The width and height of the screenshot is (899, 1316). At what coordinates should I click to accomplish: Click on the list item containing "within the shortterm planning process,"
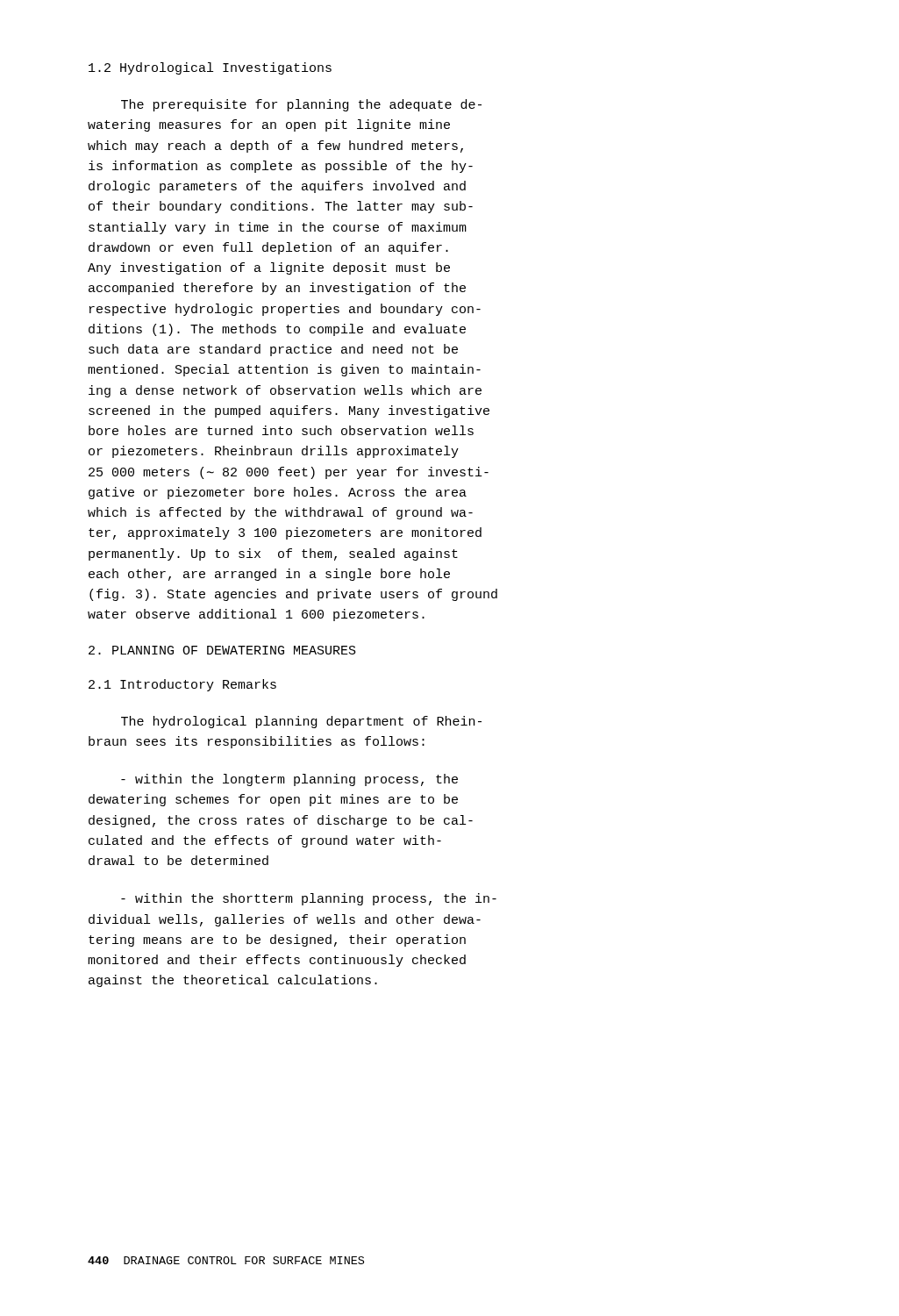click(x=293, y=941)
